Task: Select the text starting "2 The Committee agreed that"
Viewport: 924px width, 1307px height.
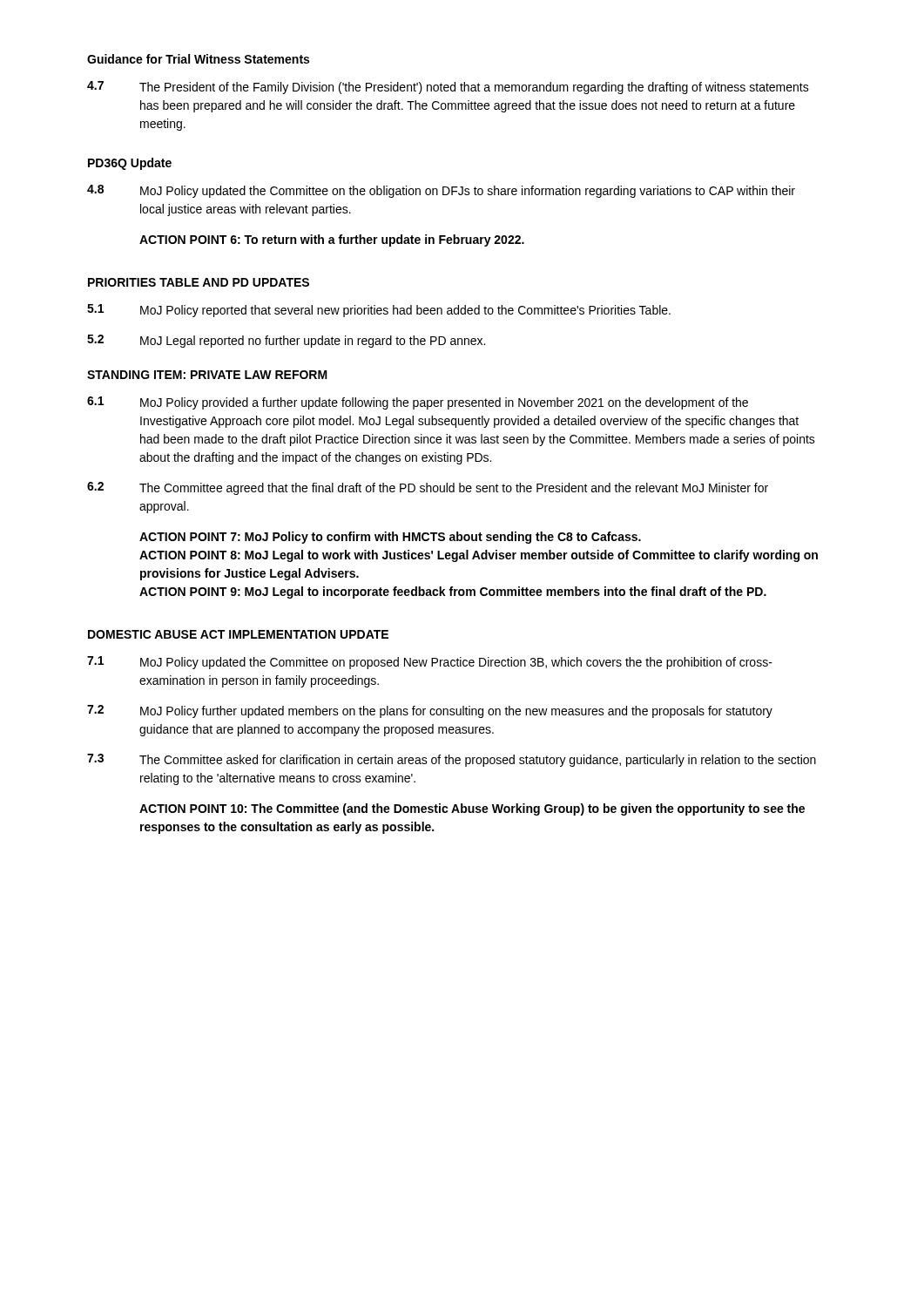Action: click(453, 498)
